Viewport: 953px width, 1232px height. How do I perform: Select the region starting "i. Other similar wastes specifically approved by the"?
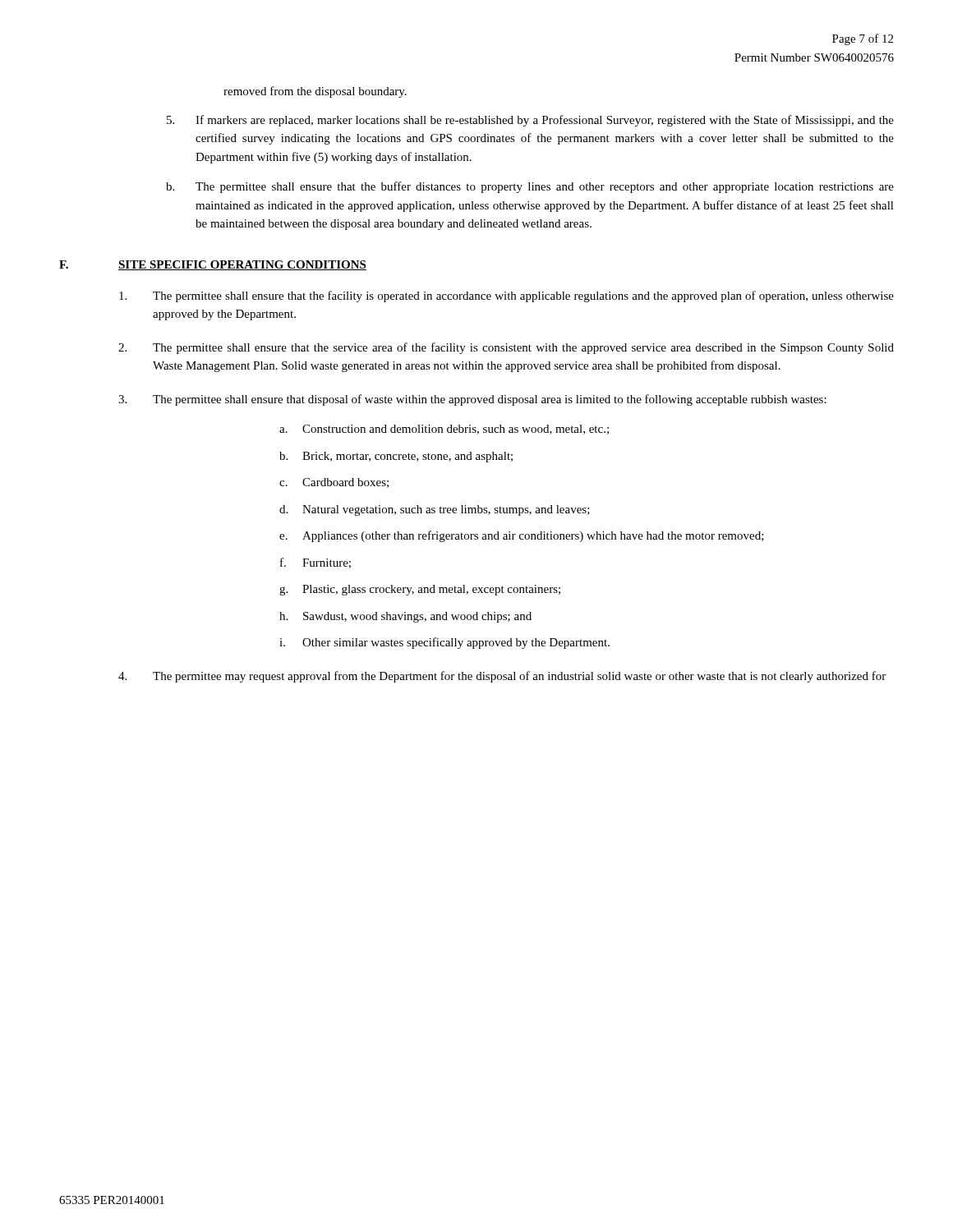[x=587, y=642]
